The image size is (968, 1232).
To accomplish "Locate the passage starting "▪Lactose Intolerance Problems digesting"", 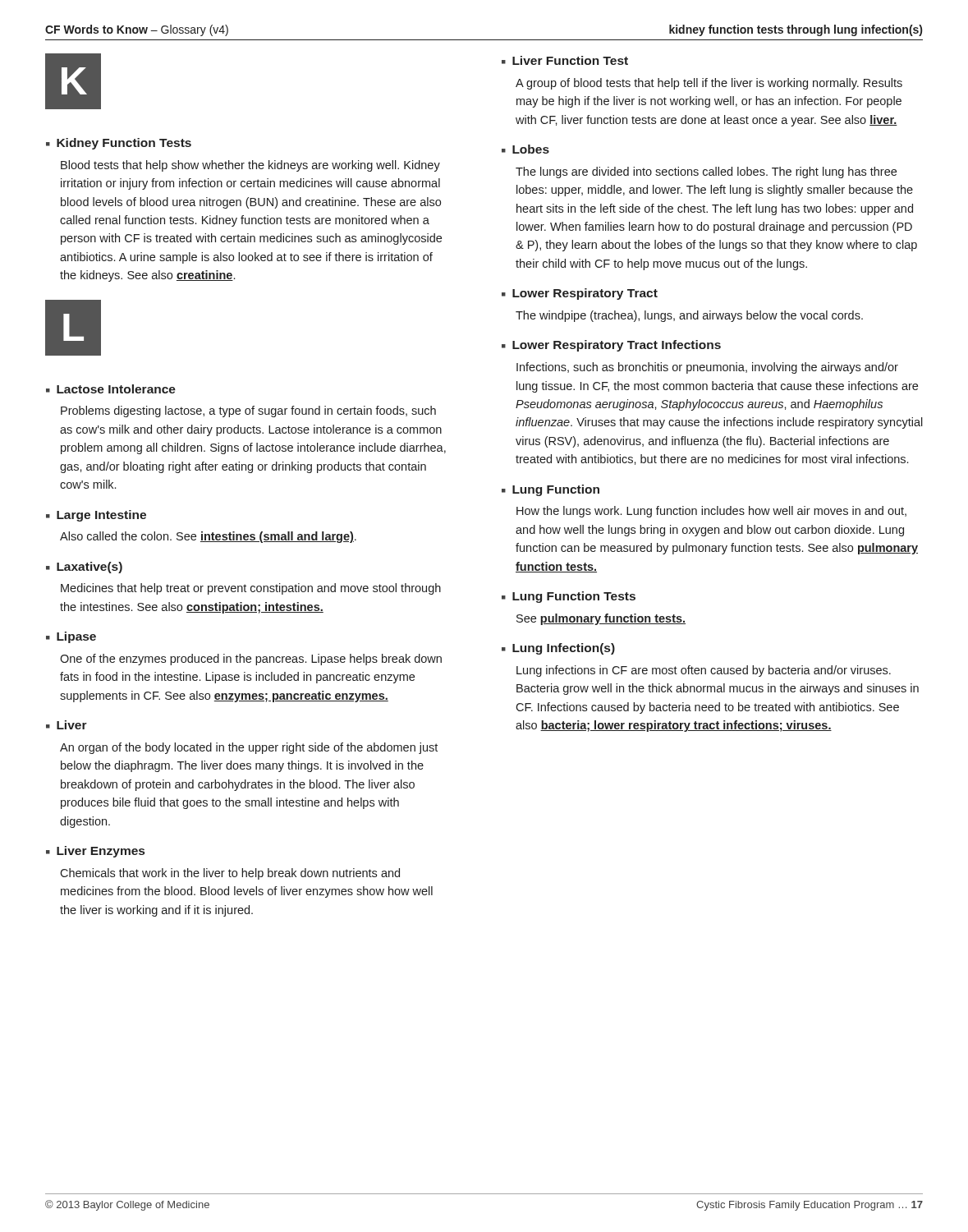I will [x=246, y=438].
